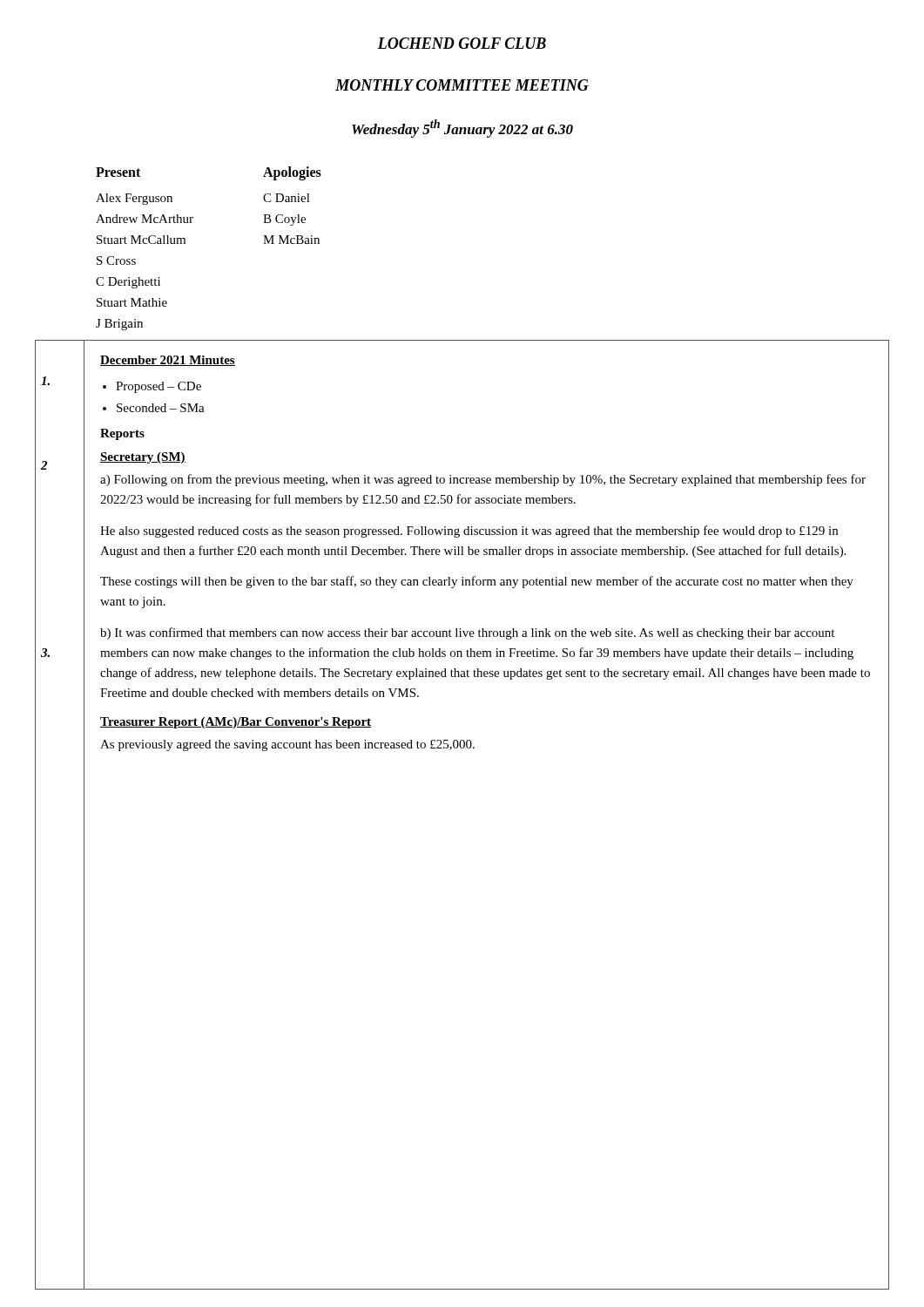Where is the passage that starts "a) Following on from the"?

coord(483,489)
